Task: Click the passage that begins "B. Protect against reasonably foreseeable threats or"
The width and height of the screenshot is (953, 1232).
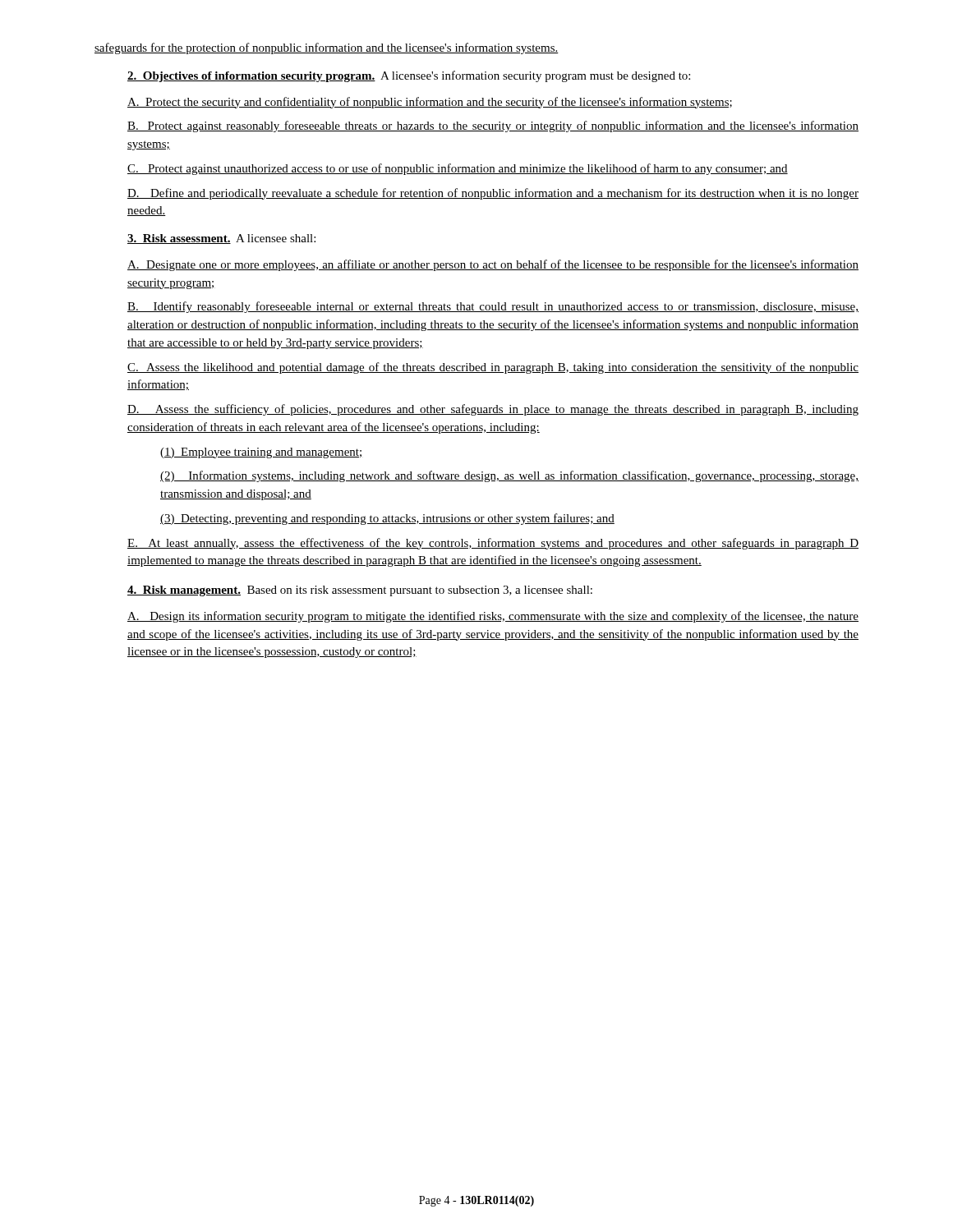Action: click(x=493, y=135)
